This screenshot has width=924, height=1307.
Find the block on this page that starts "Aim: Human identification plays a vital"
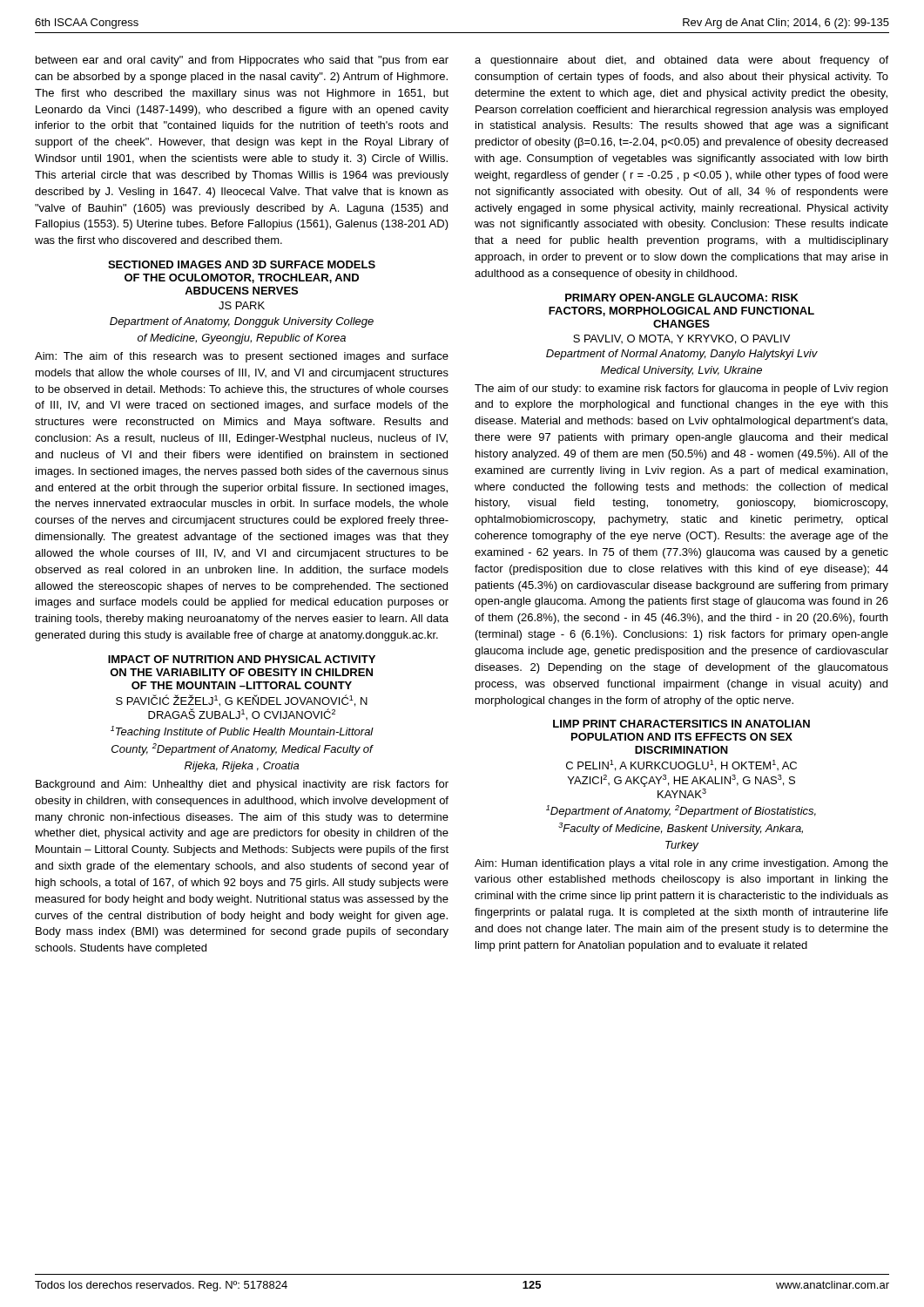[x=681, y=905]
